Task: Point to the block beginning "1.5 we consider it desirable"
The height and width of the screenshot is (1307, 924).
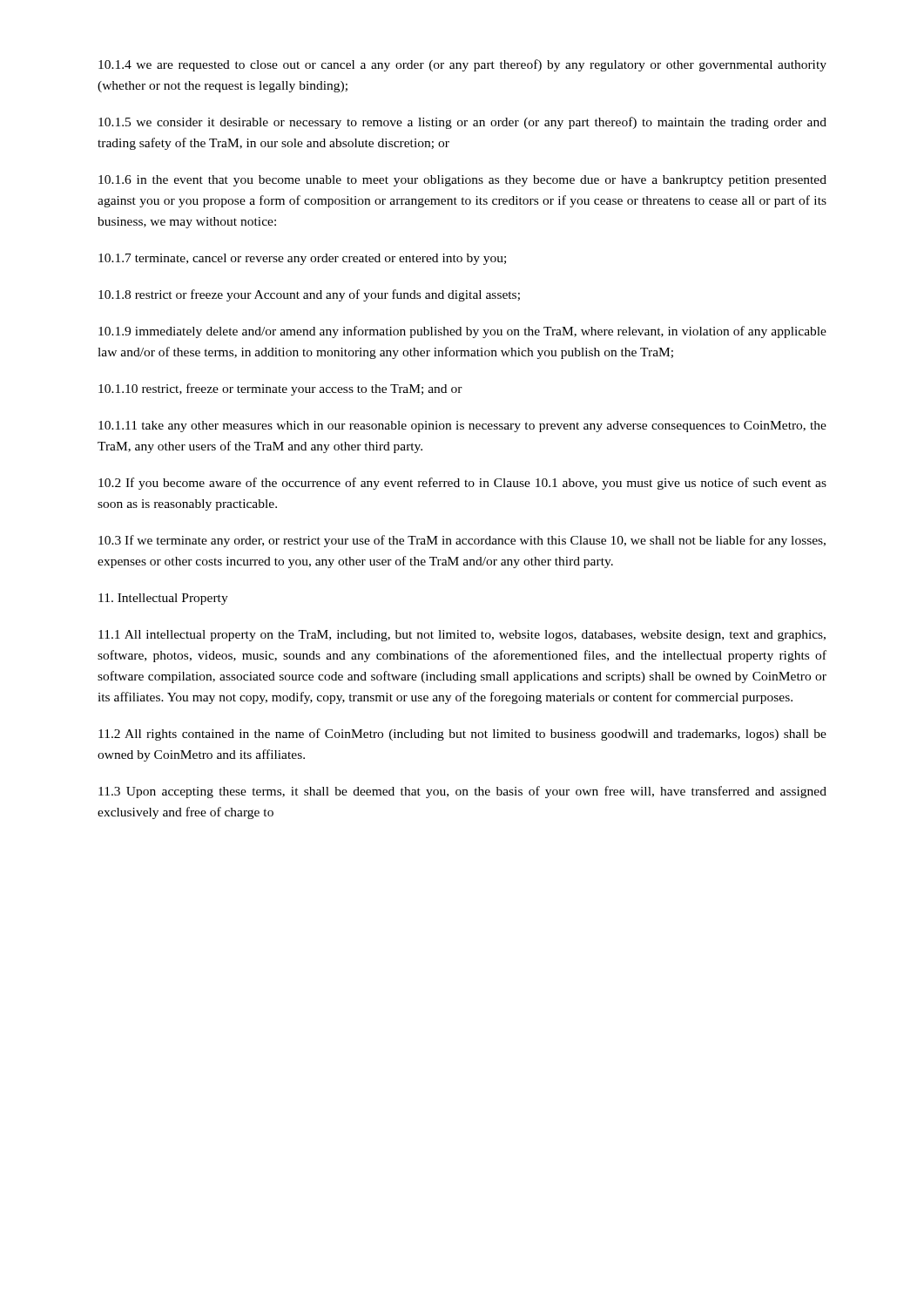Action: 462,132
